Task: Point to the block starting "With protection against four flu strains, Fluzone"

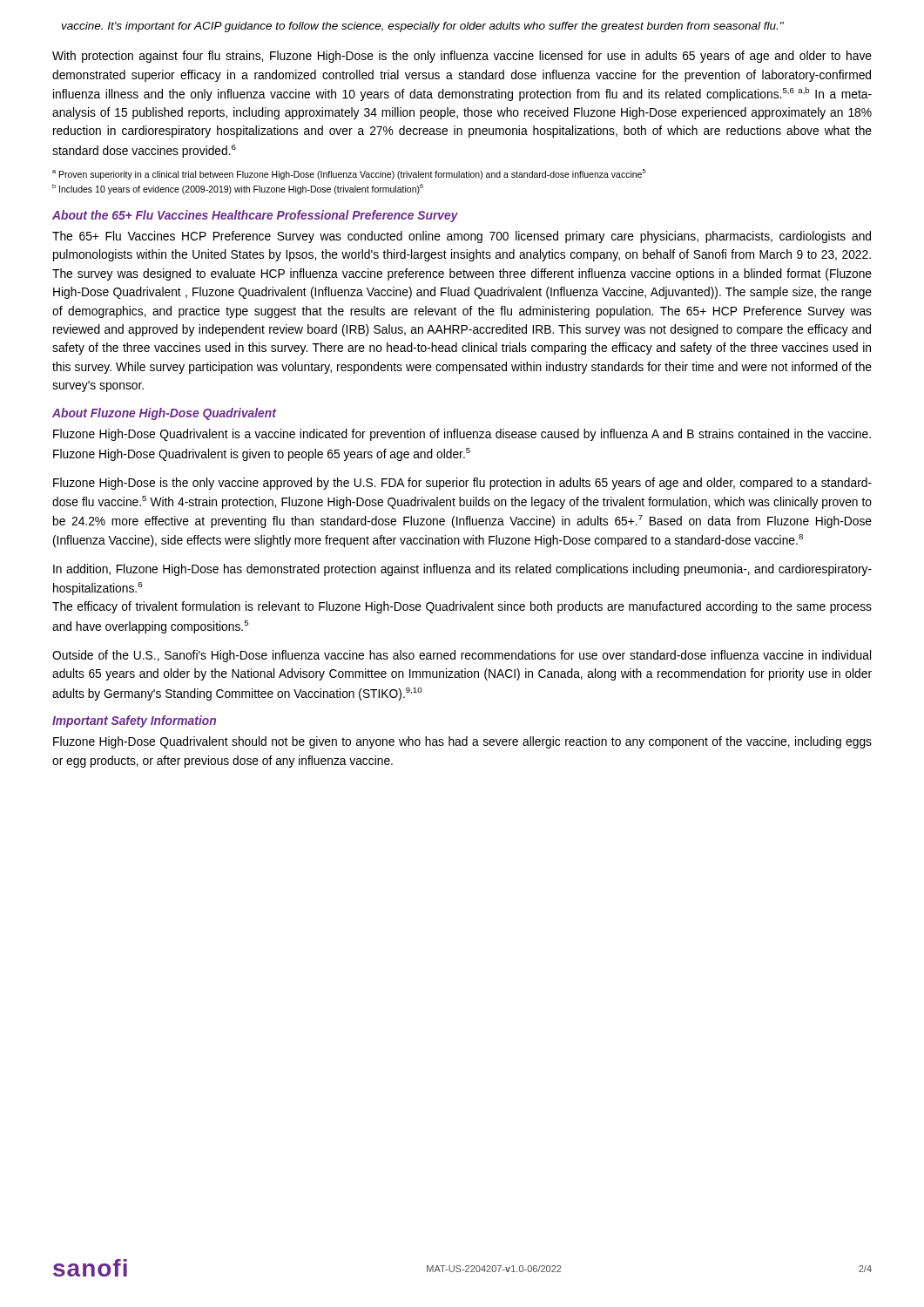Action: click(462, 104)
